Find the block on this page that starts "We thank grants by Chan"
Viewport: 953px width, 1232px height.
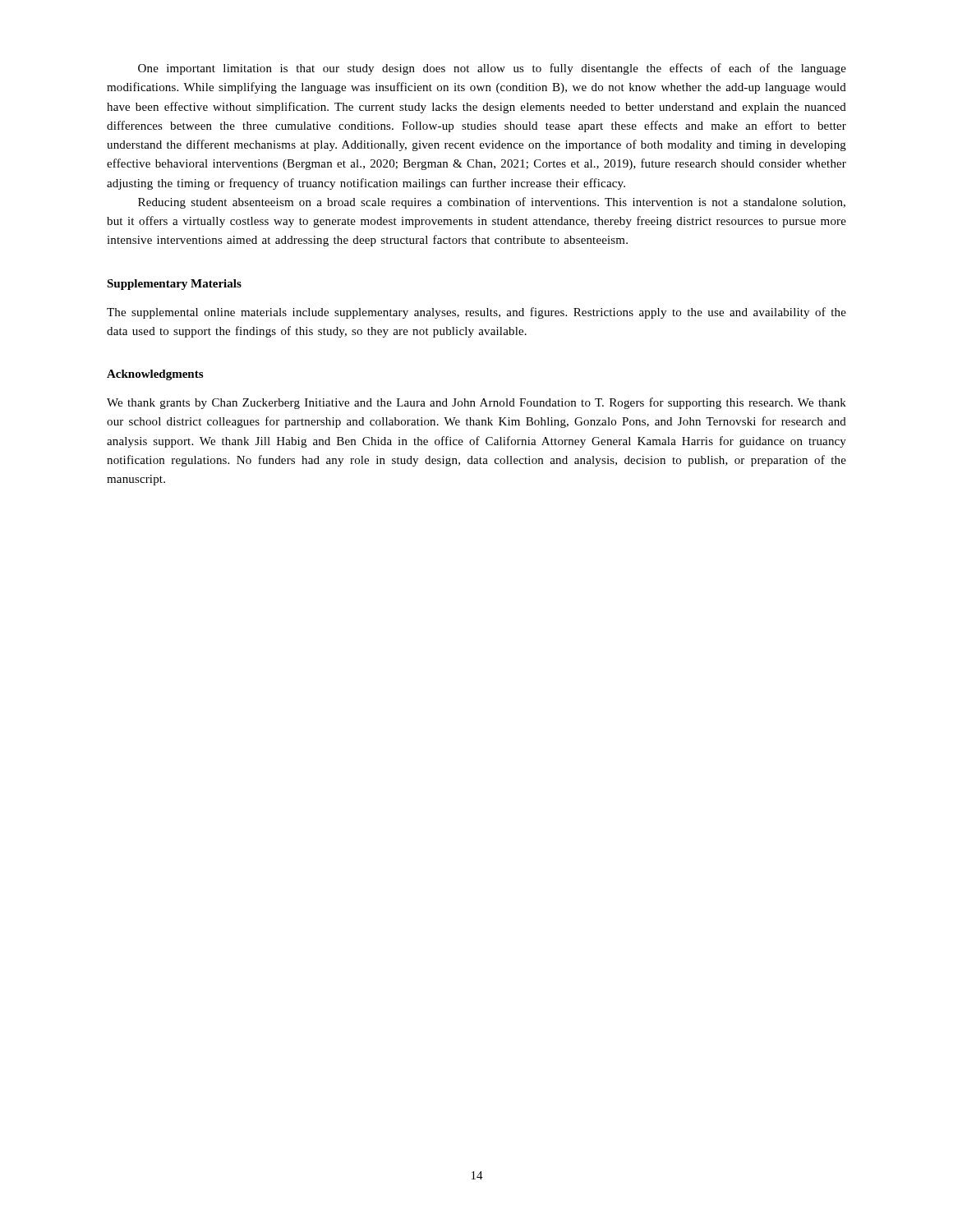coord(476,441)
